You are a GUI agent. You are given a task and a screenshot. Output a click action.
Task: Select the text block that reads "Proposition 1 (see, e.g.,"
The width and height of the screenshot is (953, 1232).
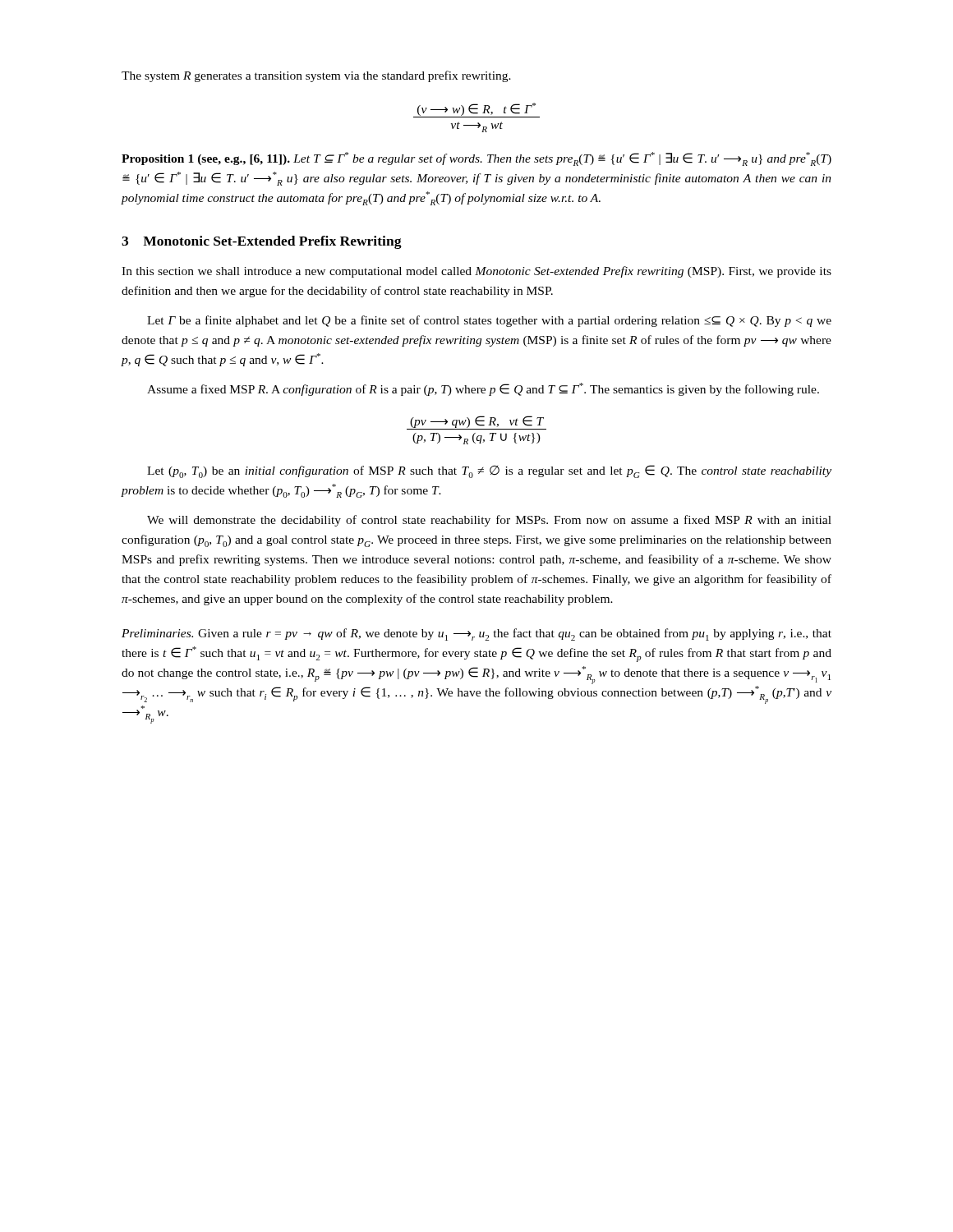476,178
